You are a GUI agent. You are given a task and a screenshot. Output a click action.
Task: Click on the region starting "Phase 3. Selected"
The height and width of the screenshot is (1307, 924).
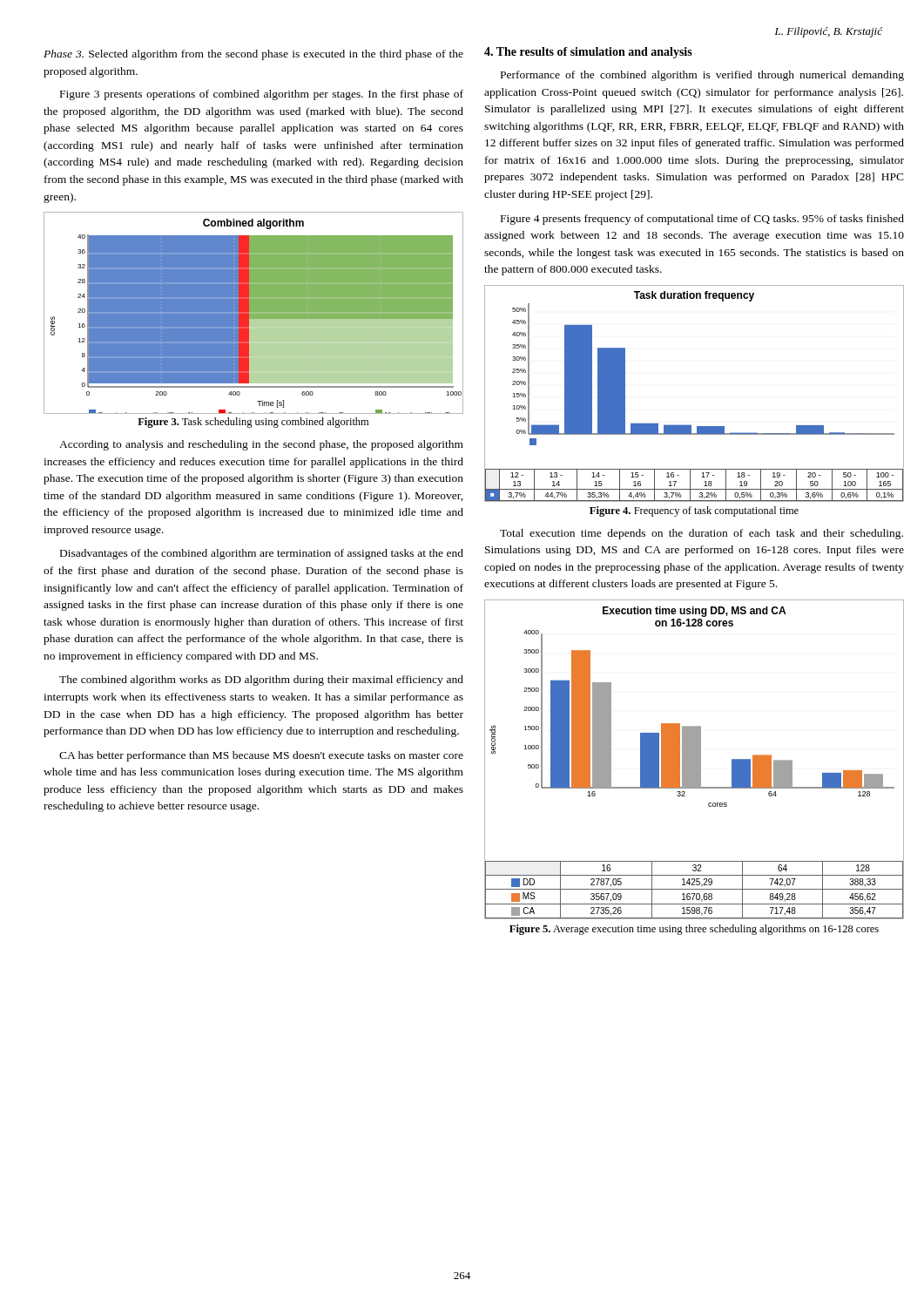253,125
